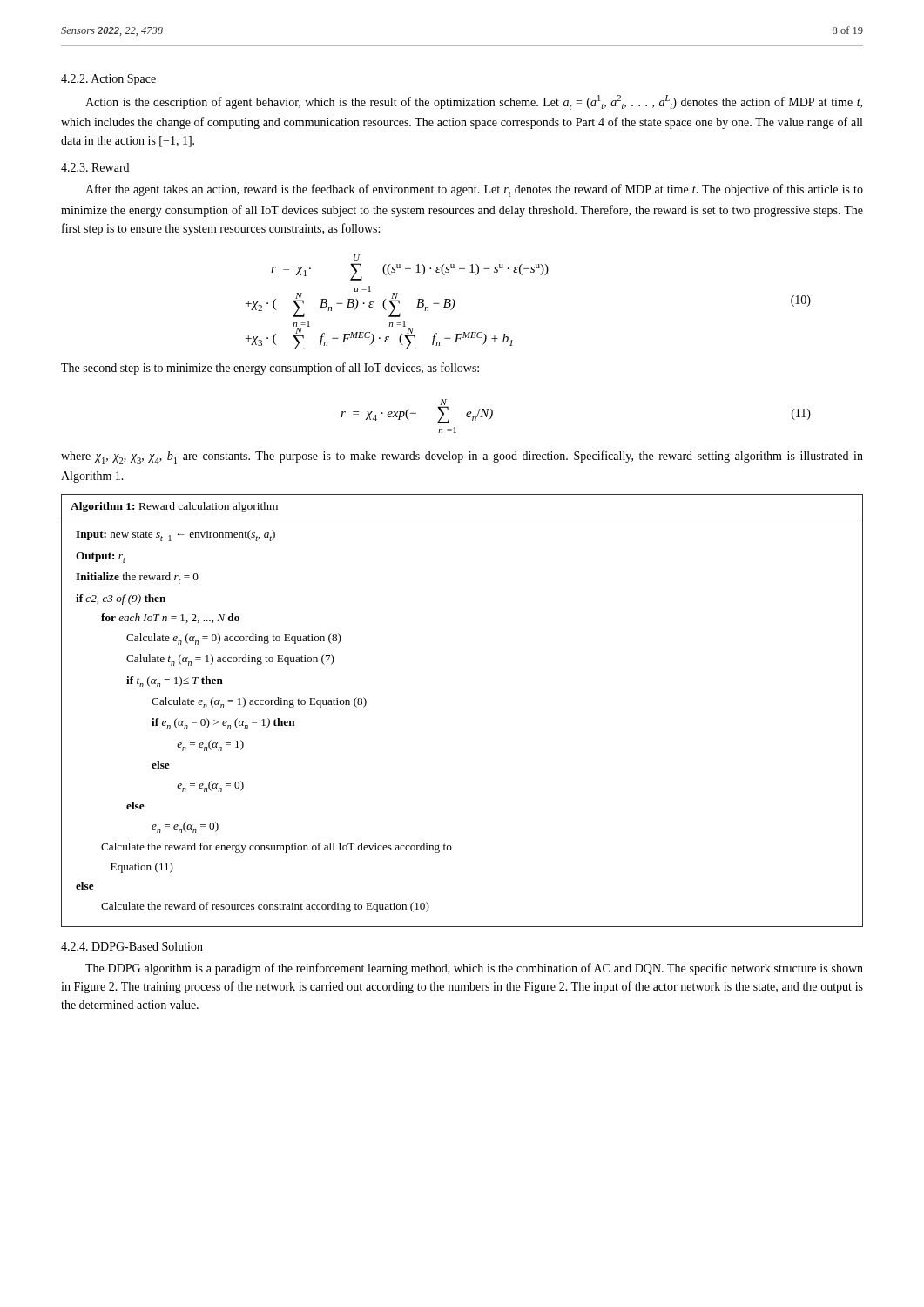924x1307 pixels.
Task: Select the text block starting "r = χ4"
Action: point(398,412)
